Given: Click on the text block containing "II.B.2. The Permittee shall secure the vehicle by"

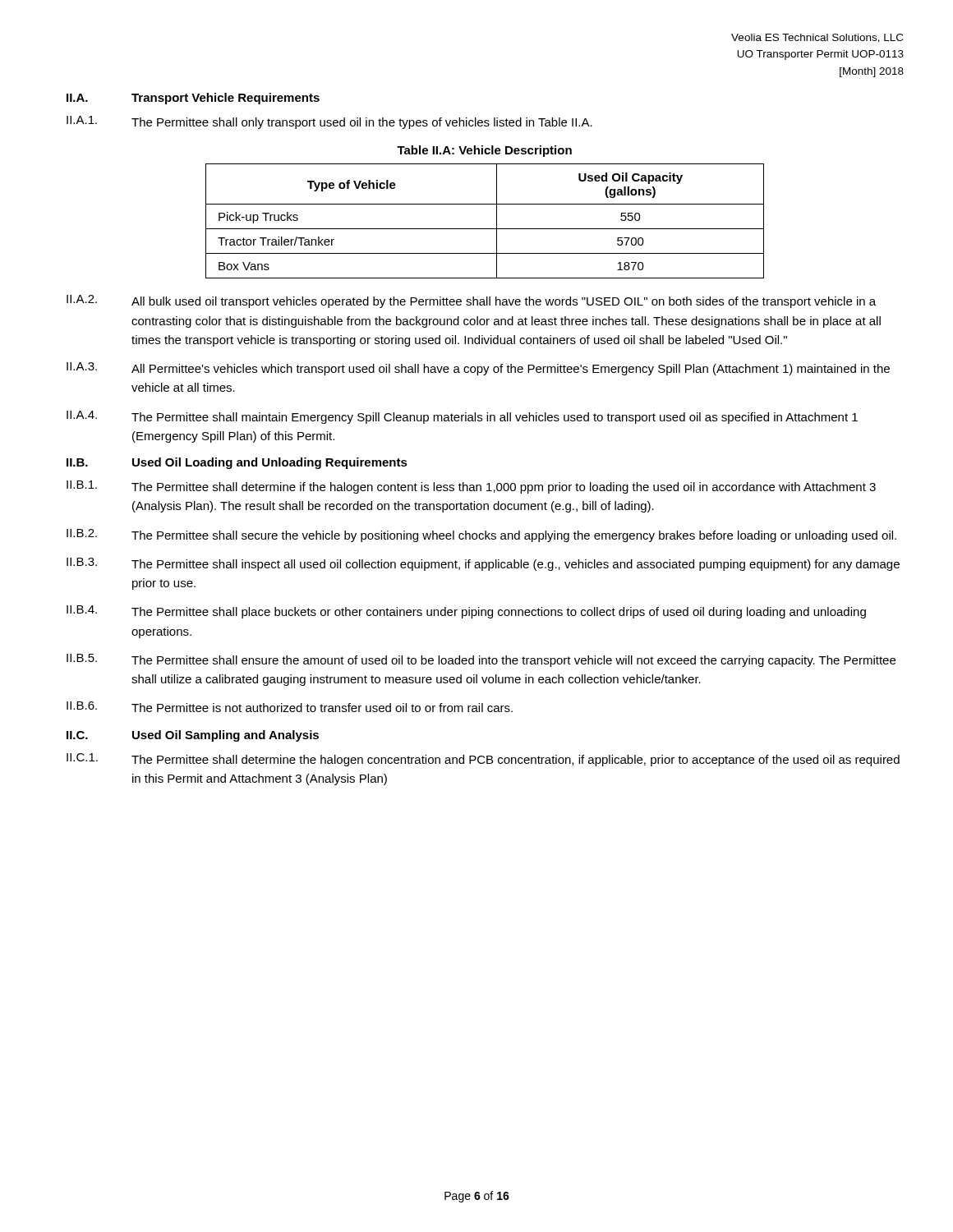Looking at the screenshot, I should 485,535.
